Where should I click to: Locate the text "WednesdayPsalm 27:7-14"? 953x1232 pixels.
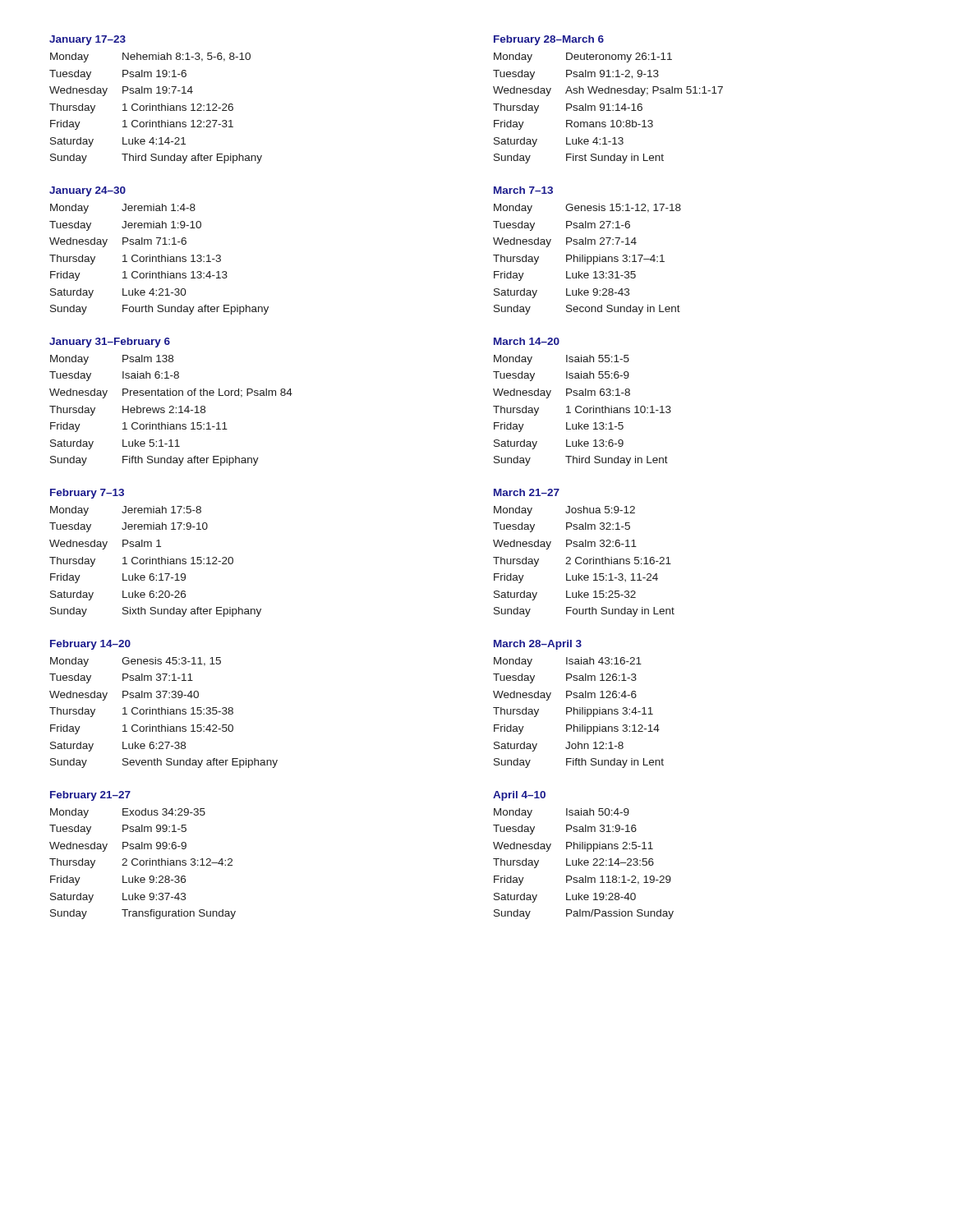565,241
